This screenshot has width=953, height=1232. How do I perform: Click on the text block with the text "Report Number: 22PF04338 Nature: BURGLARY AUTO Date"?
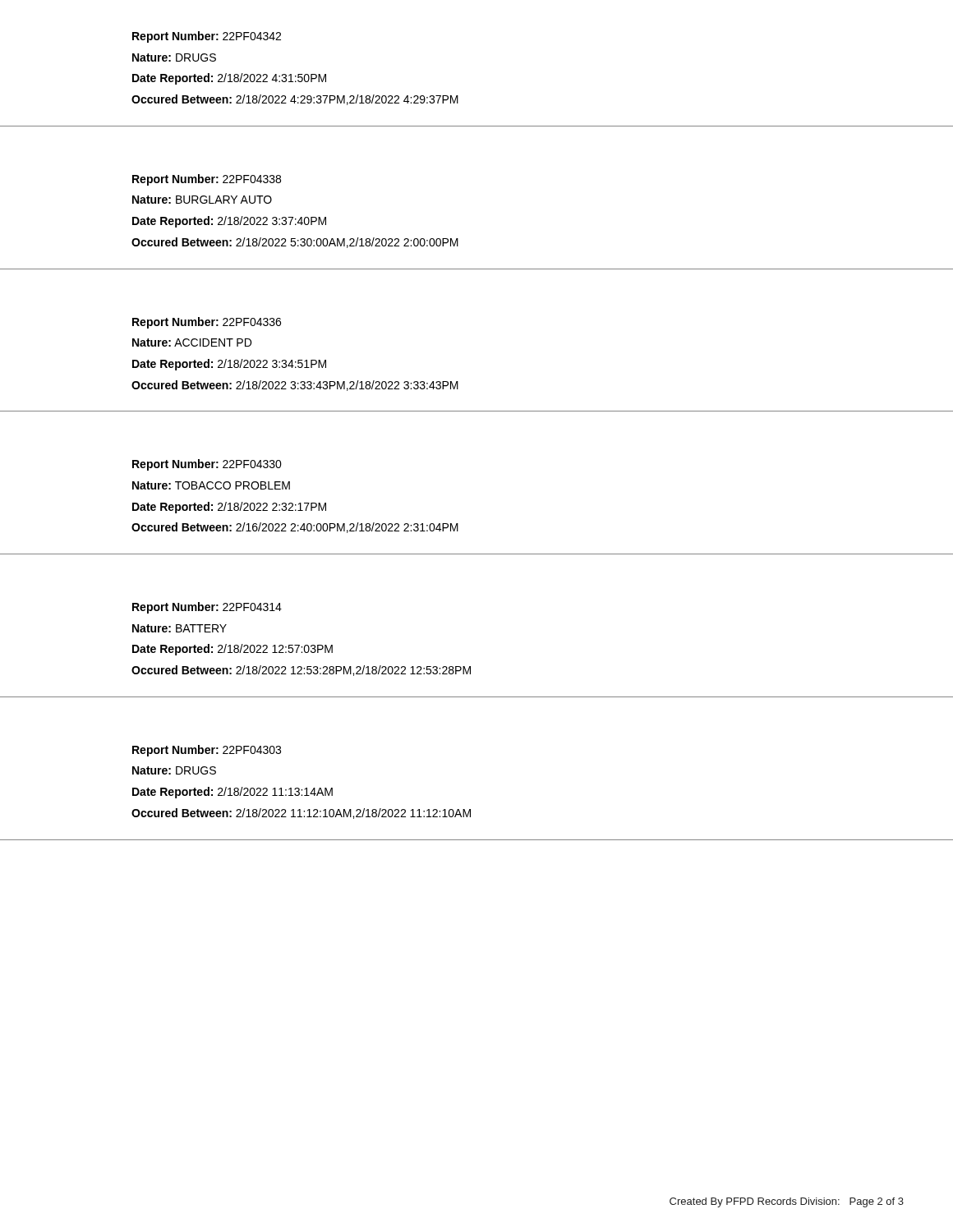click(x=207, y=180)
